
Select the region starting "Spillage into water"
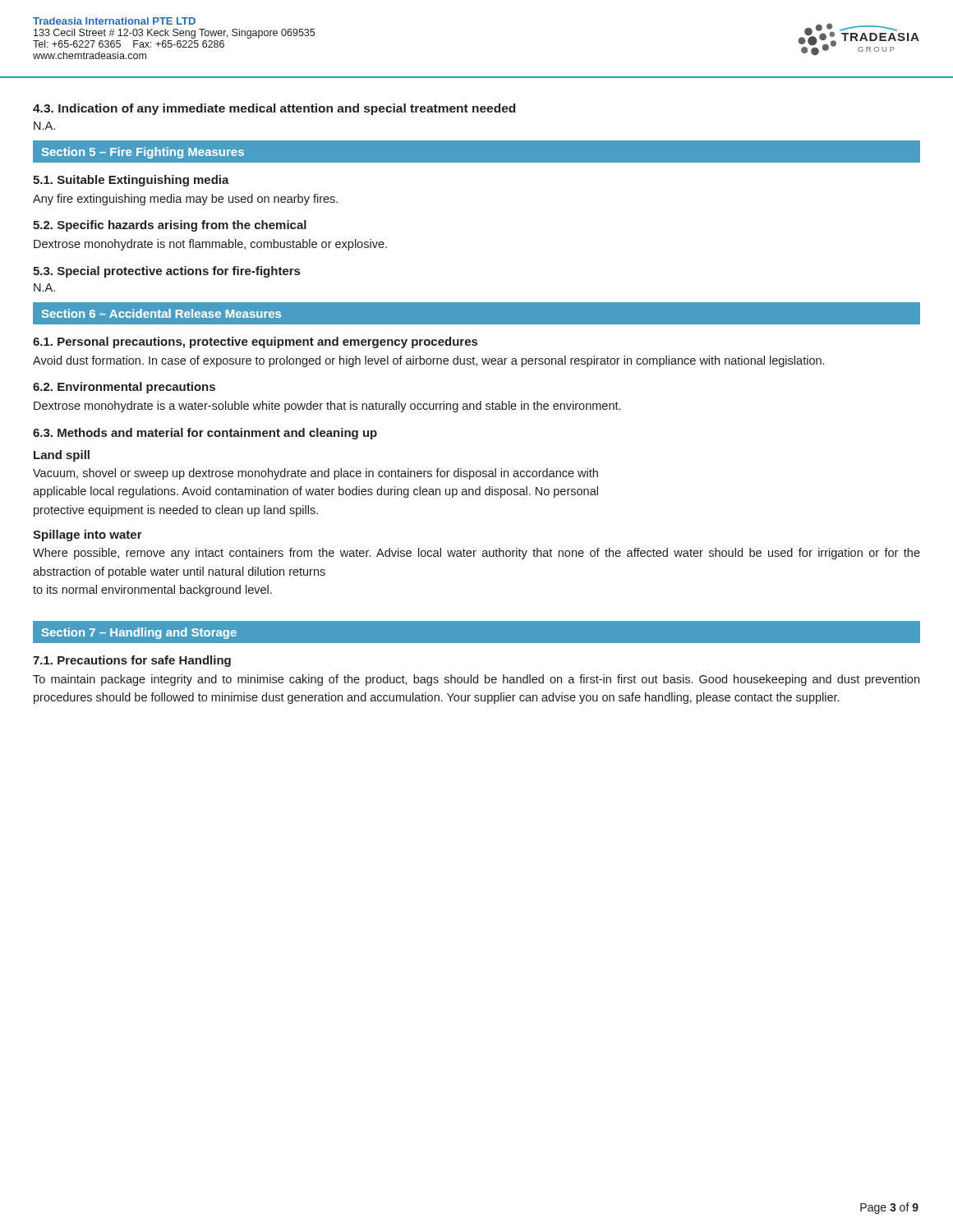87,535
